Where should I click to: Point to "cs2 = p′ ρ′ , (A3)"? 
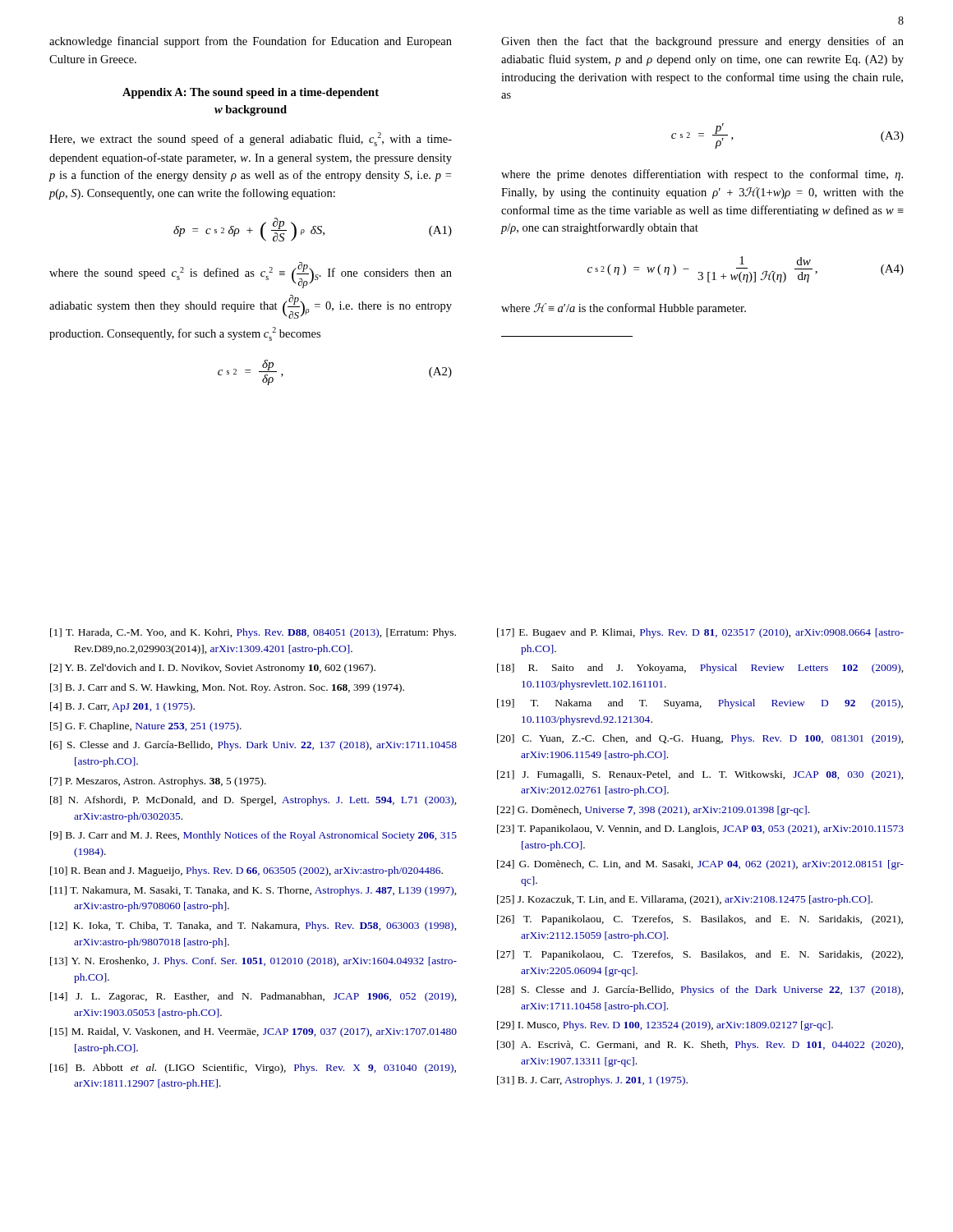(x=720, y=135)
